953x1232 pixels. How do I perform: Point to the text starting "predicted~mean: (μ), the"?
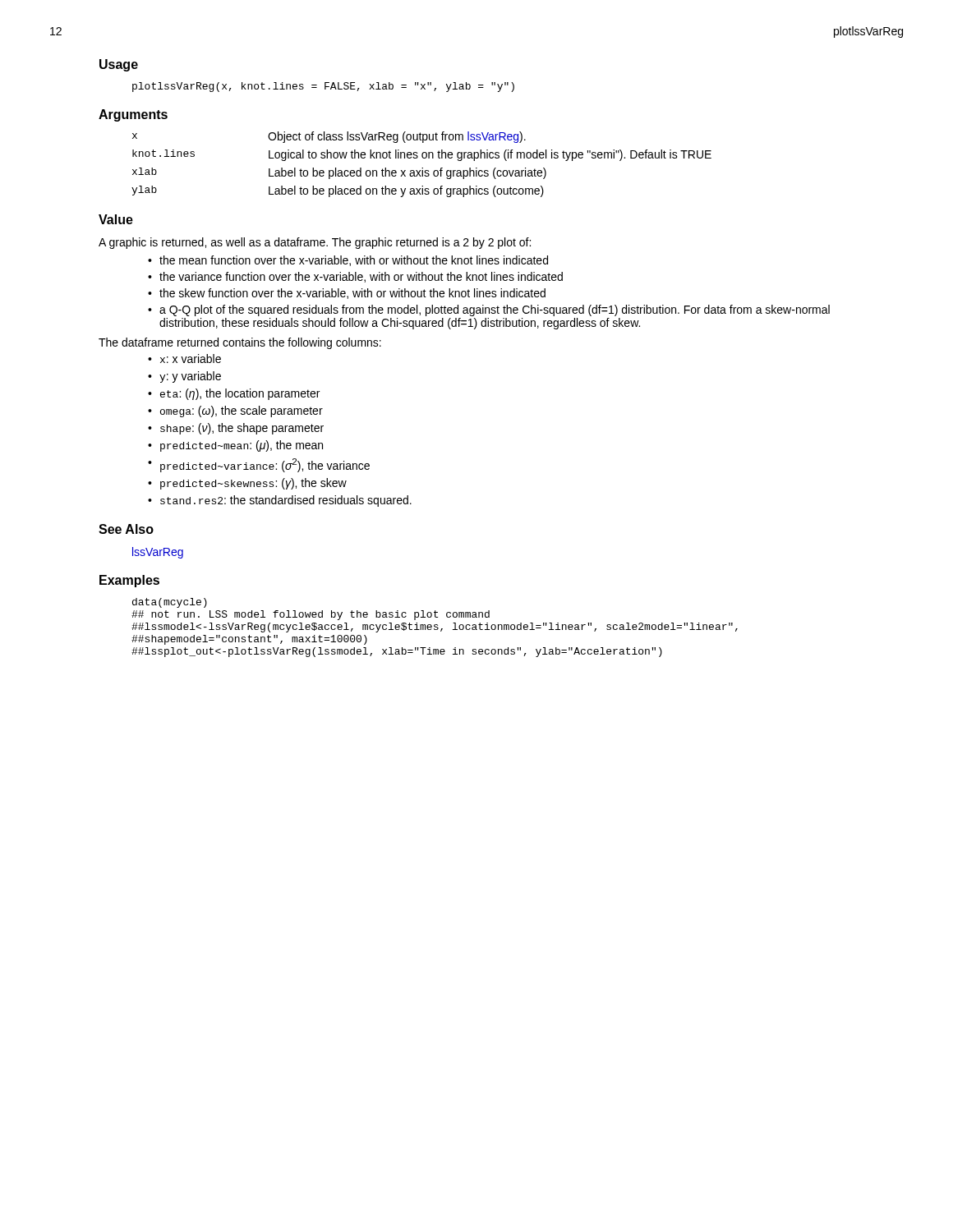point(242,446)
